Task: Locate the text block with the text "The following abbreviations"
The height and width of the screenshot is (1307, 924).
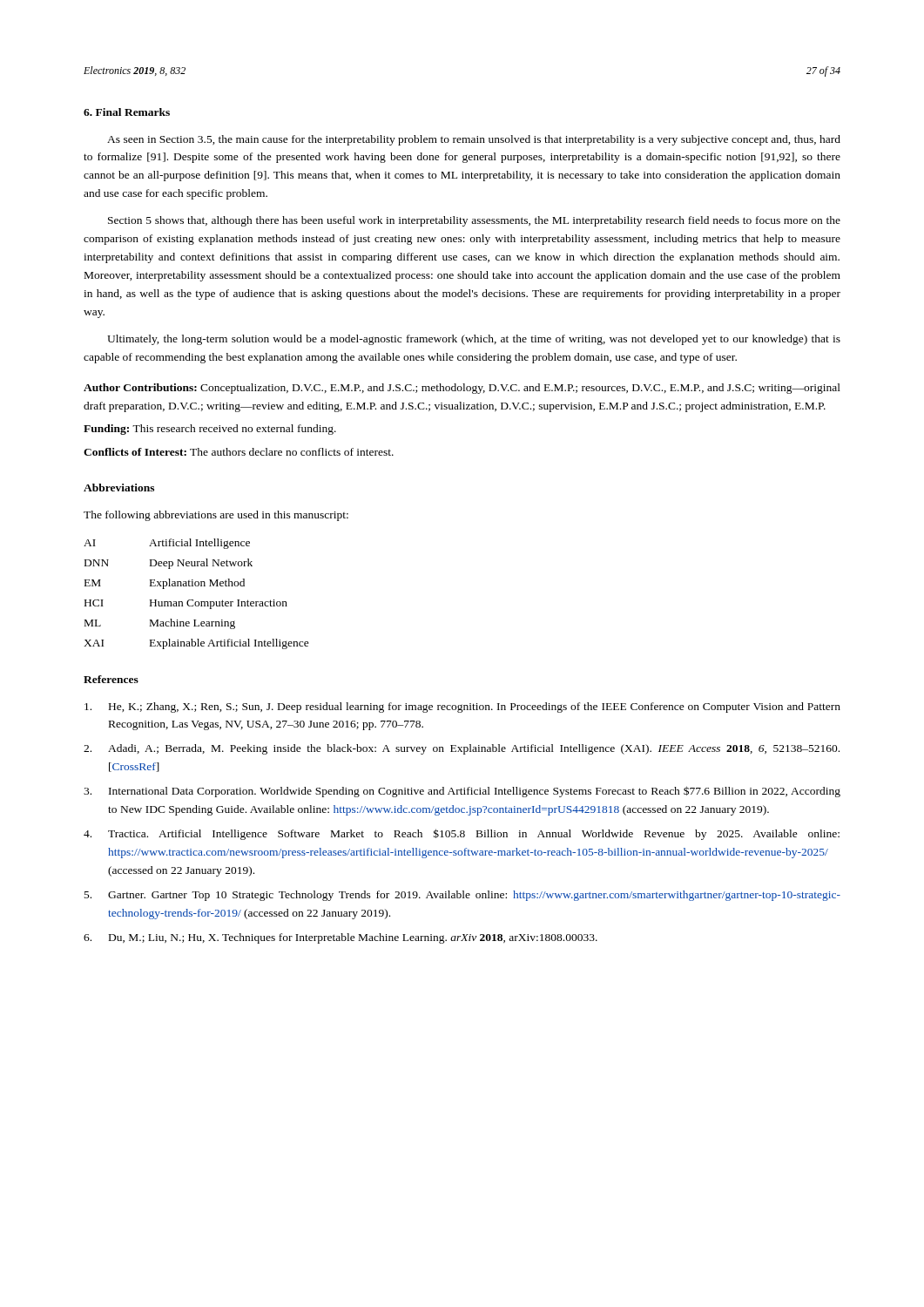Action: click(216, 516)
